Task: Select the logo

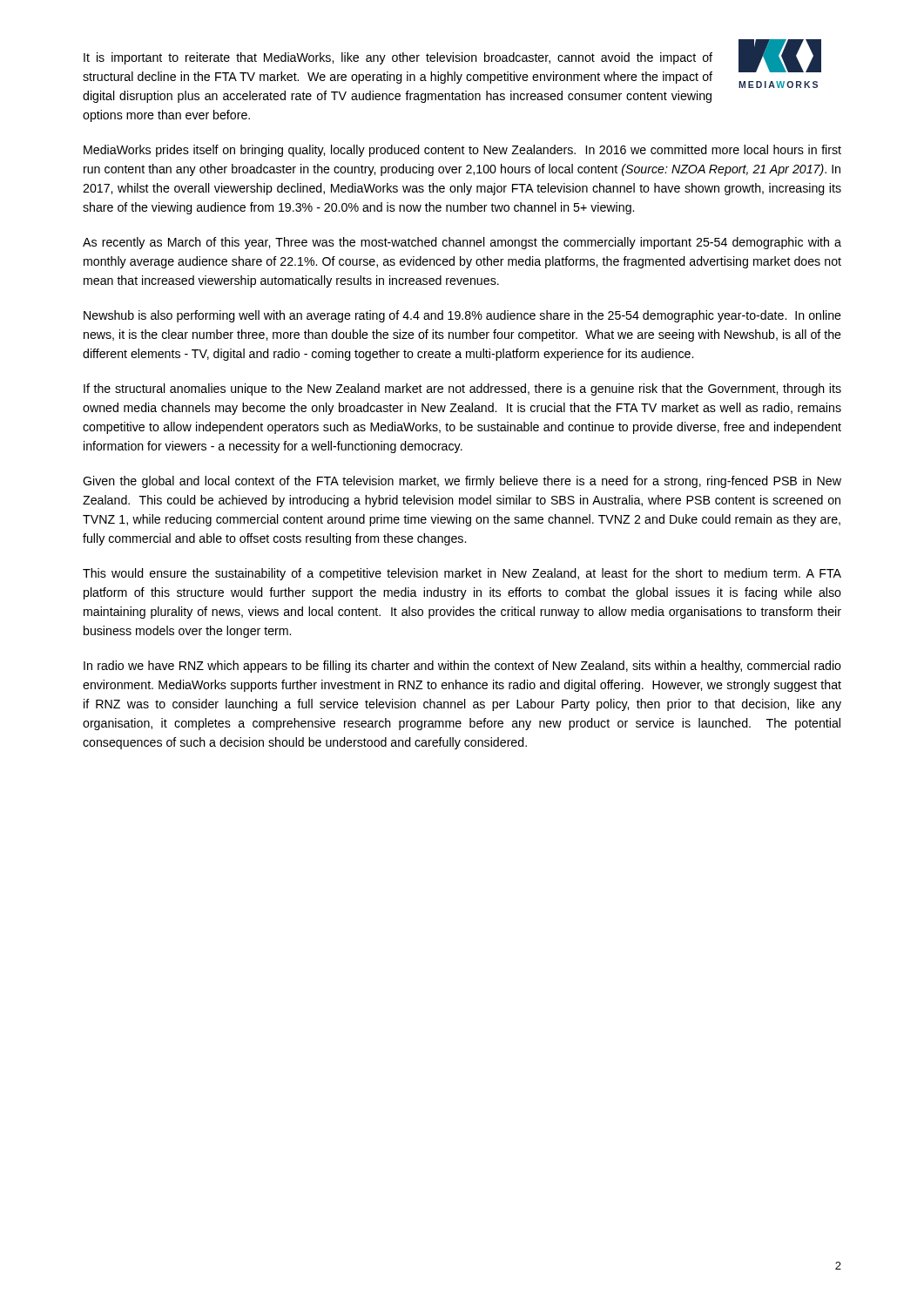Action: [785, 66]
